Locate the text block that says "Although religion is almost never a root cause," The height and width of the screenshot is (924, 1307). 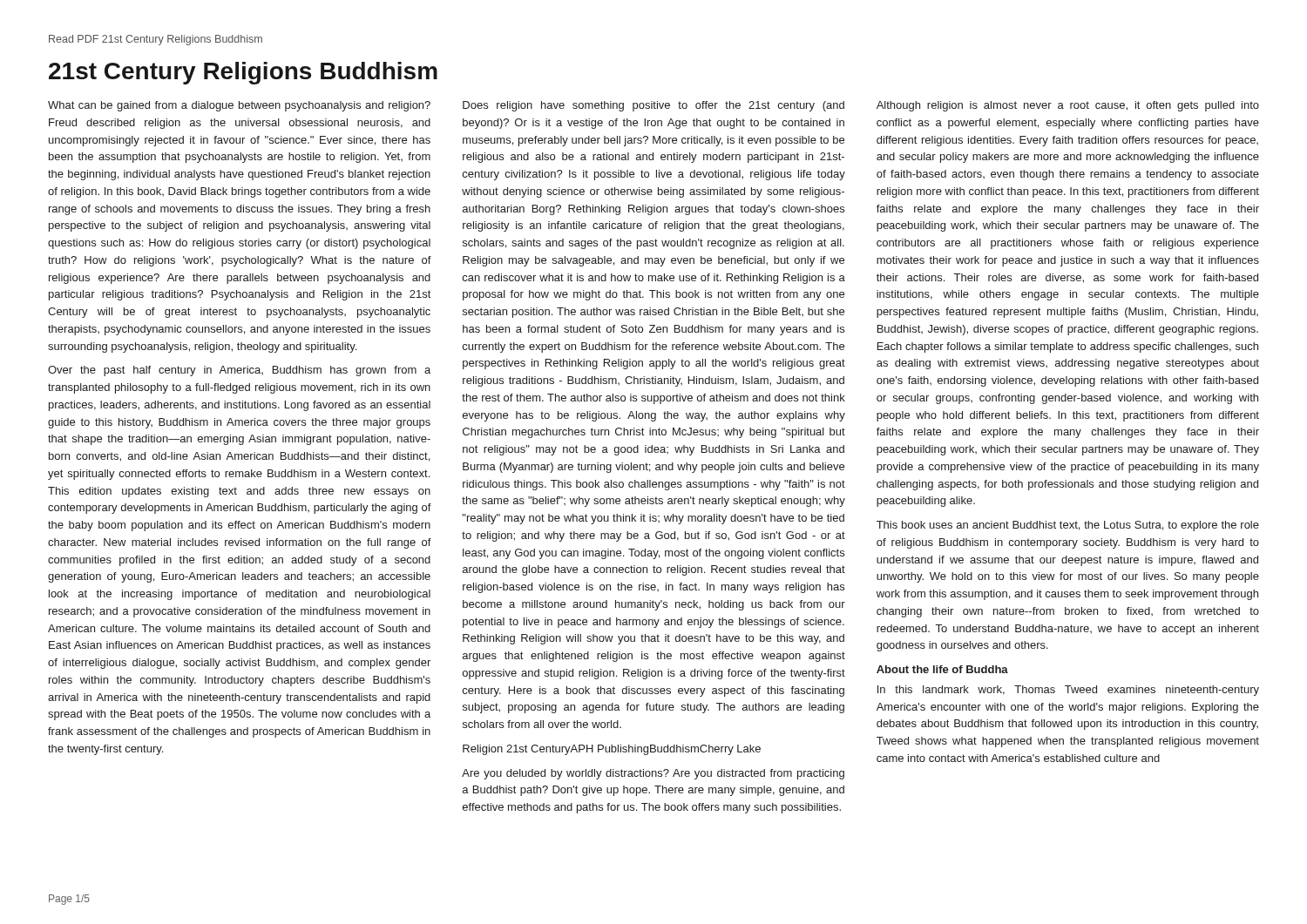[1068, 303]
